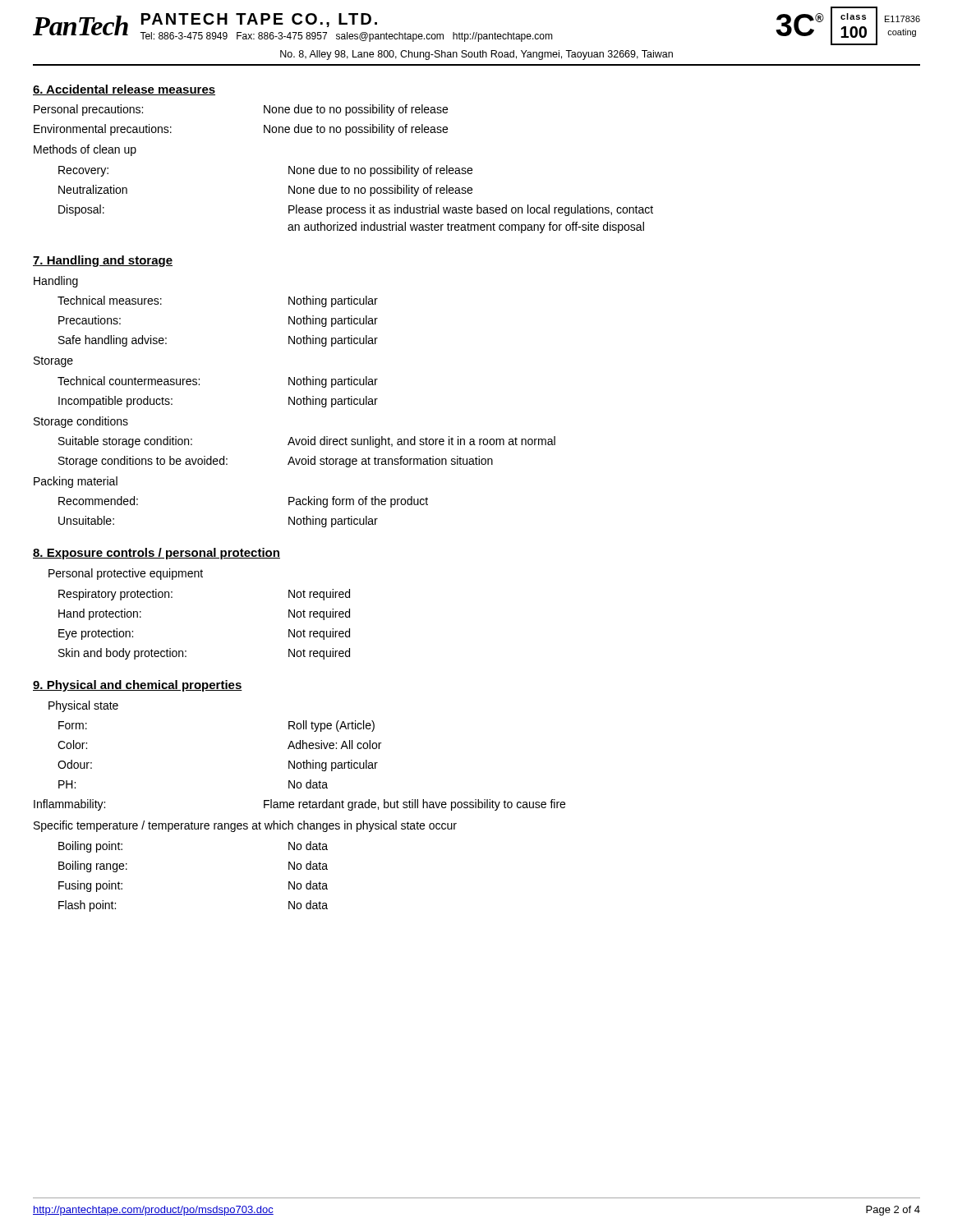This screenshot has width=953, height=1232.
Task: Click the passage that begins "Physical state Form: Roll type (Article) Color:"
Action: [x=476, y=805]
